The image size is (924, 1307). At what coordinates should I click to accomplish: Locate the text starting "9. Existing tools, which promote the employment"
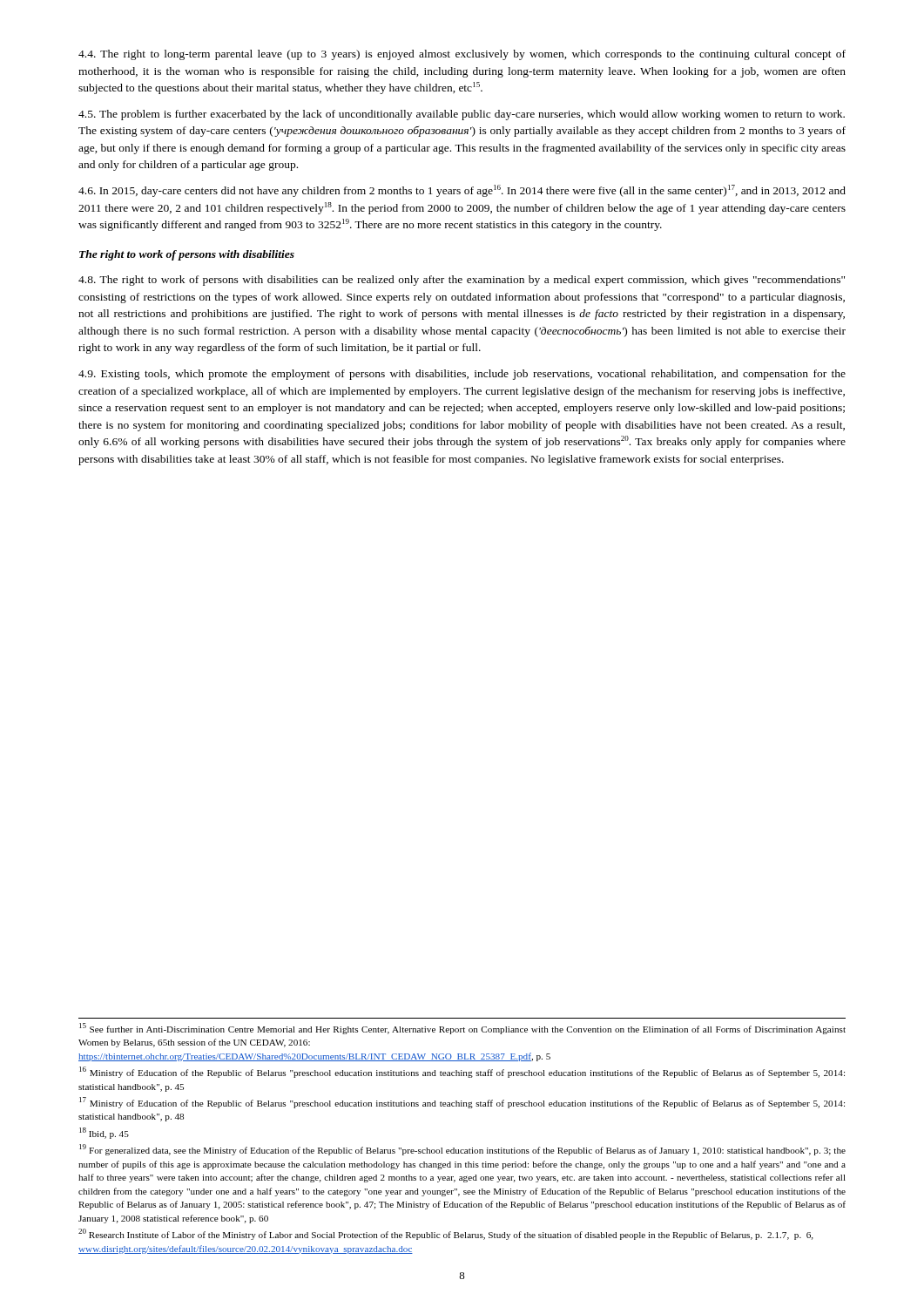462,416
